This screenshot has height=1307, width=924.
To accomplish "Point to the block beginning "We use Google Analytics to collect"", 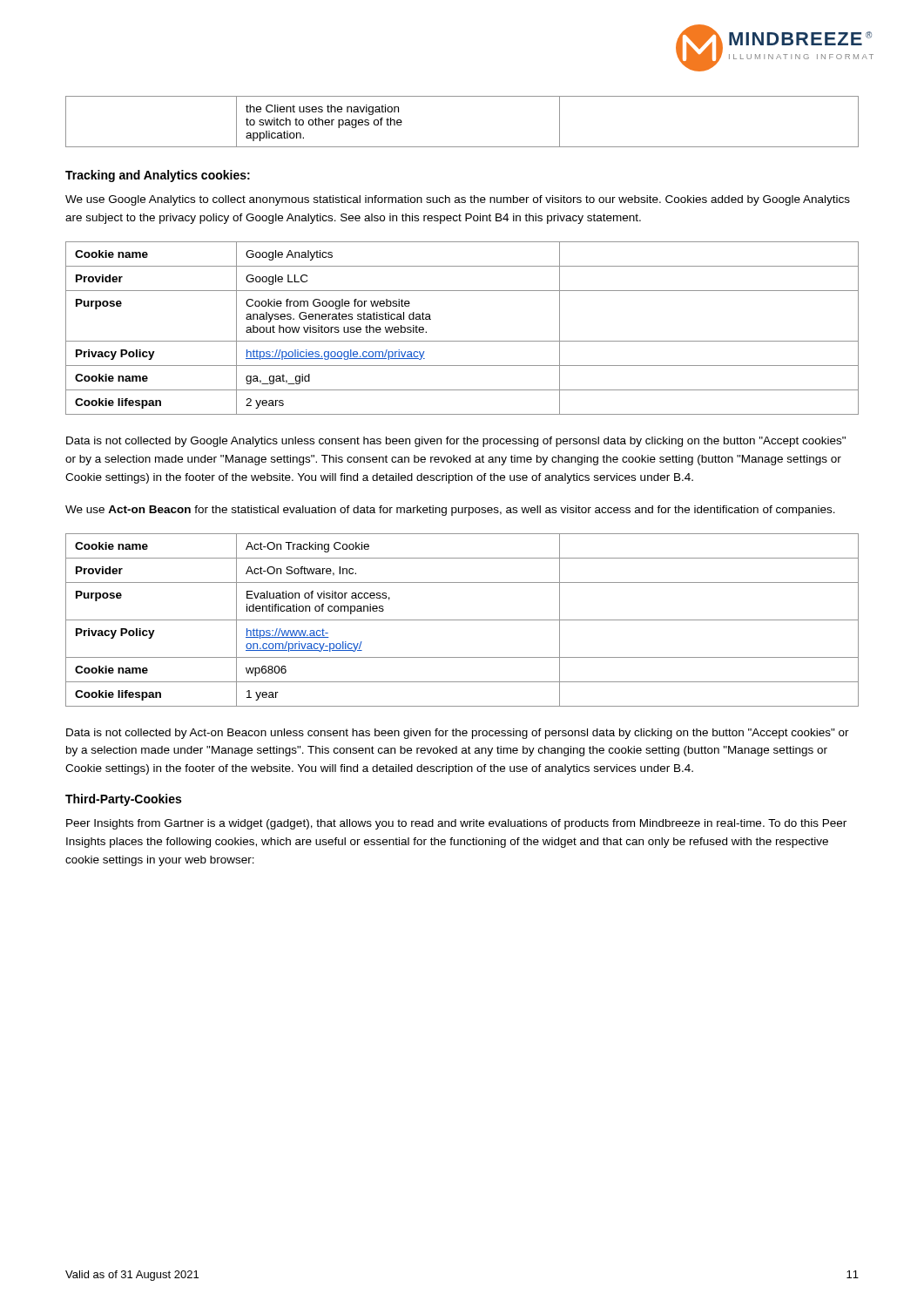I will [458, 208].
